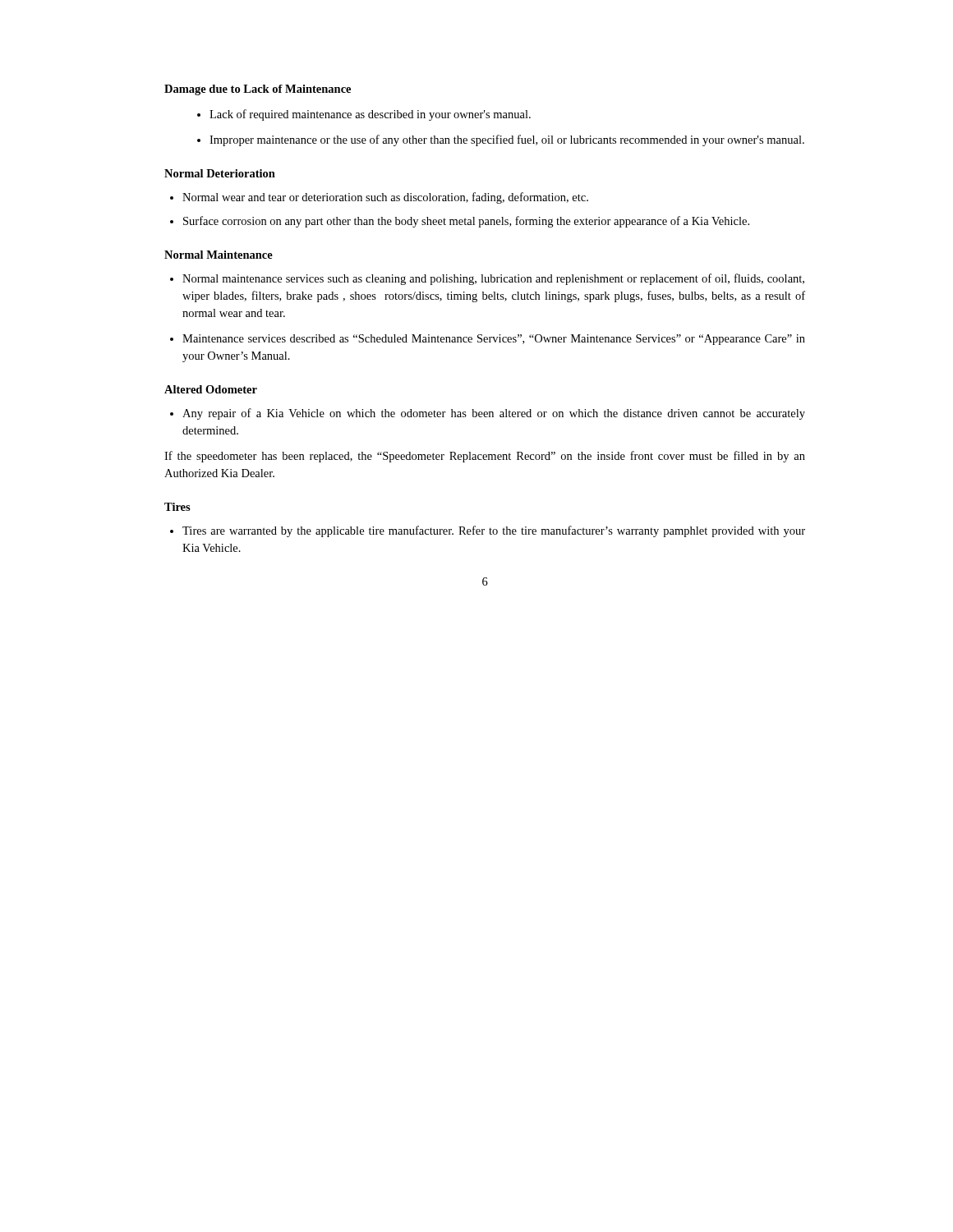
Task: Where is the passage that starts "Normal maintenance services such as cleaning and polishing,"?
Action: pyautogui.click(x=494, y=296)
